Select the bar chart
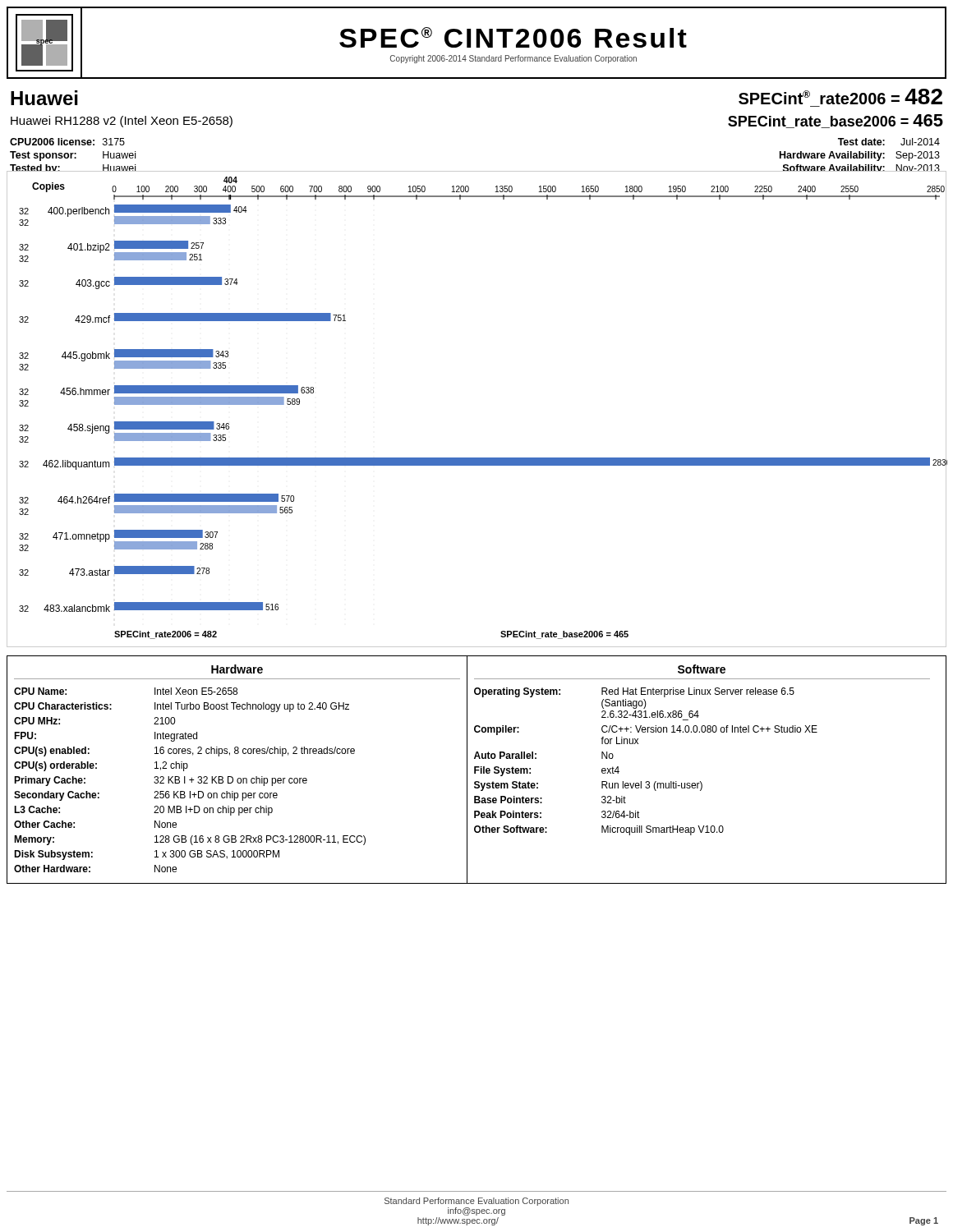The height and width of the screenshot is (1232, 953). 476,409
